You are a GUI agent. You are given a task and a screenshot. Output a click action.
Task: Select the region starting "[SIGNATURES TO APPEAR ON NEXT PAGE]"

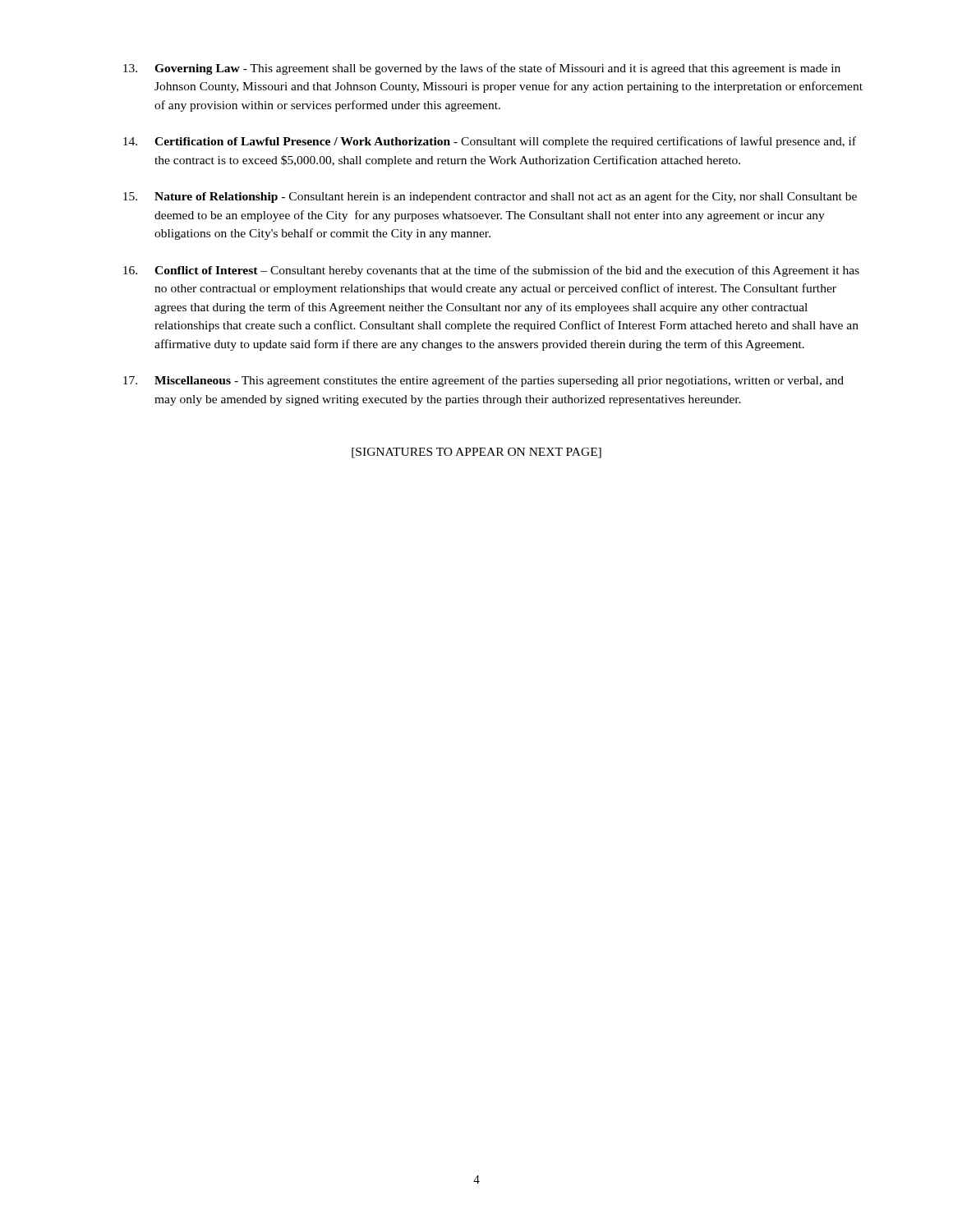pyautogui.click(x=476, y=451)
